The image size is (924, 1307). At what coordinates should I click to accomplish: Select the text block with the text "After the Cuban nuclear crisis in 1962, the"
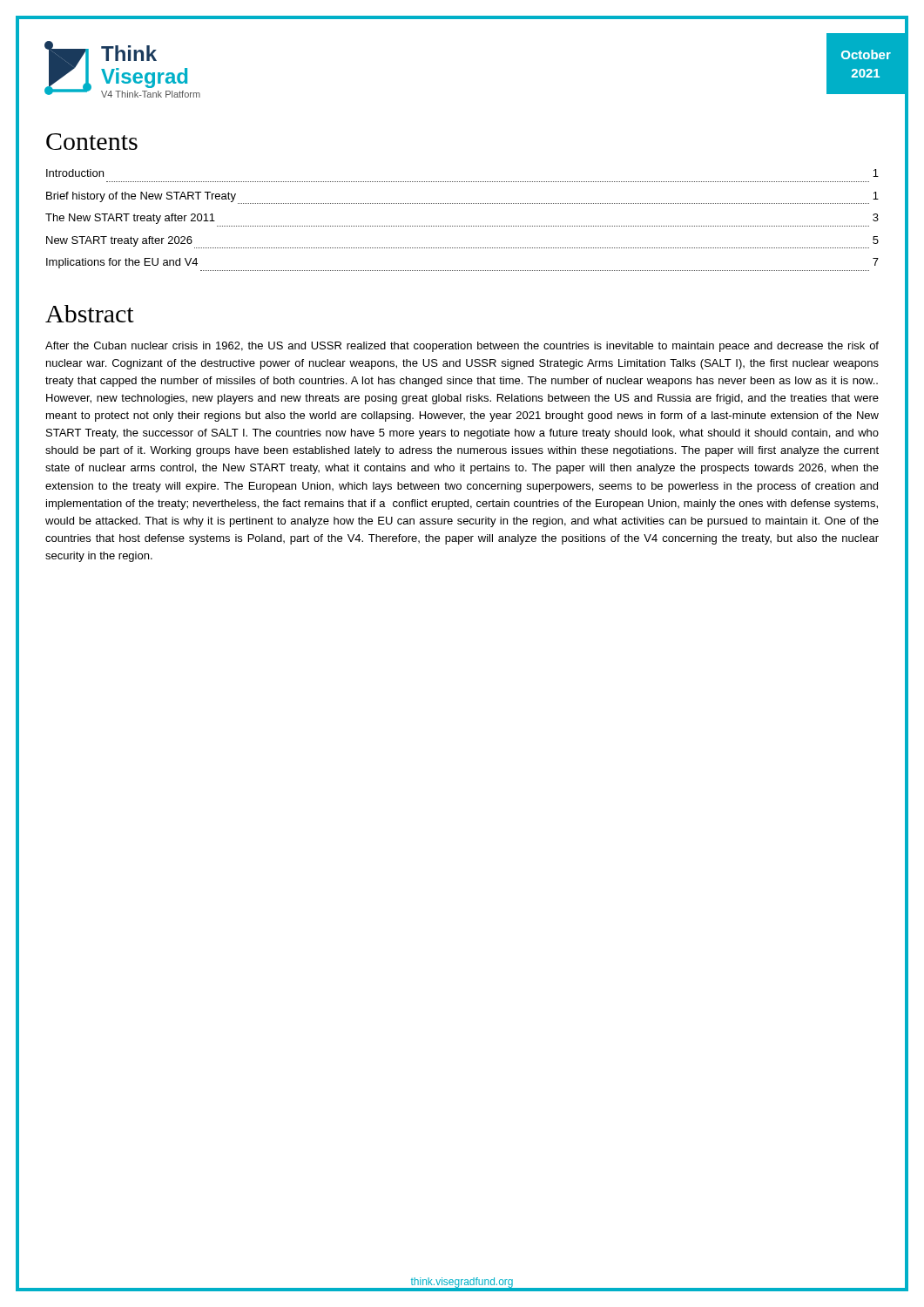(x=462, y=450)
